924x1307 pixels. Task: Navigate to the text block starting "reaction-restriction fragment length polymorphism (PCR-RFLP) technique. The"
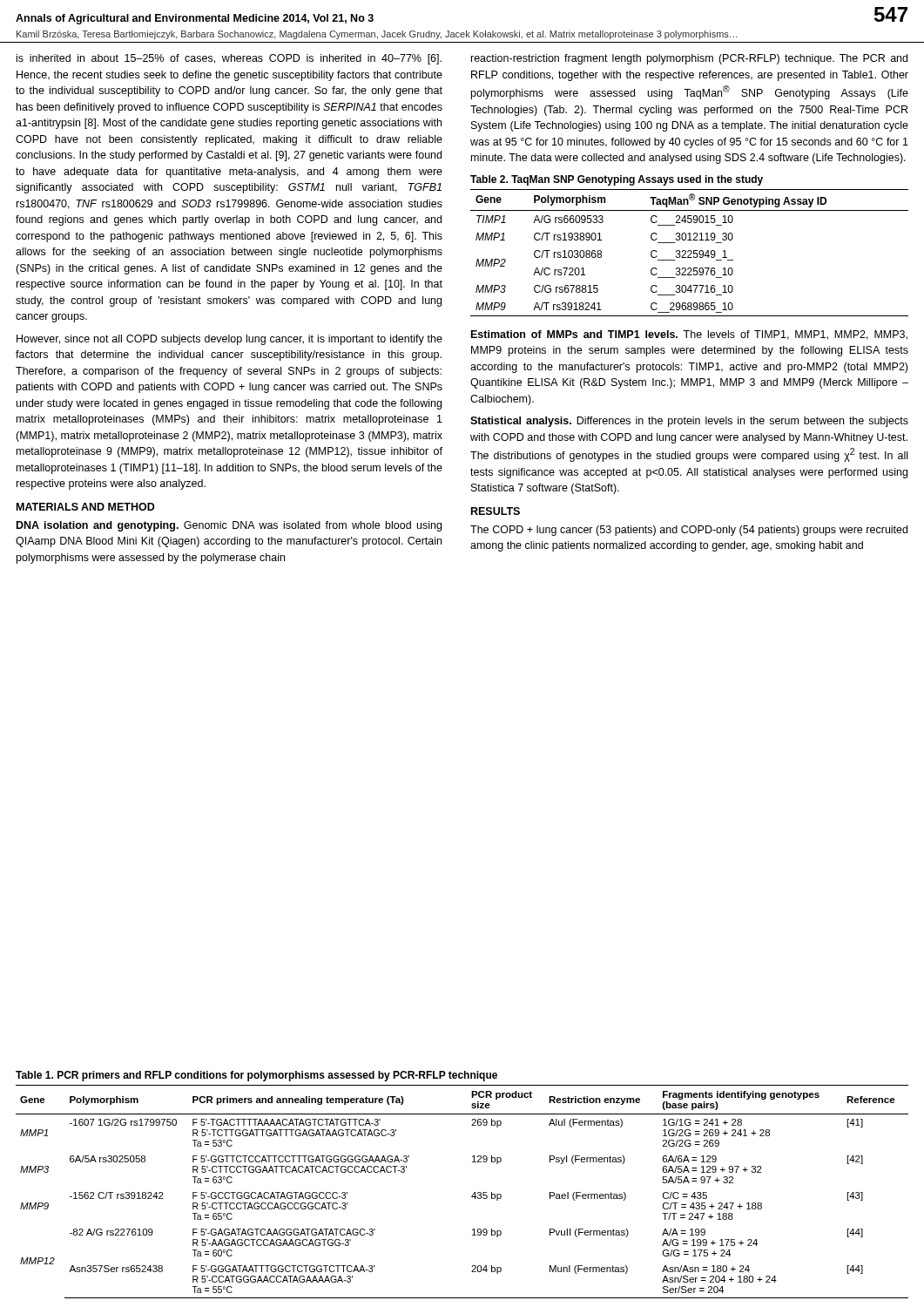pos(689,108)
